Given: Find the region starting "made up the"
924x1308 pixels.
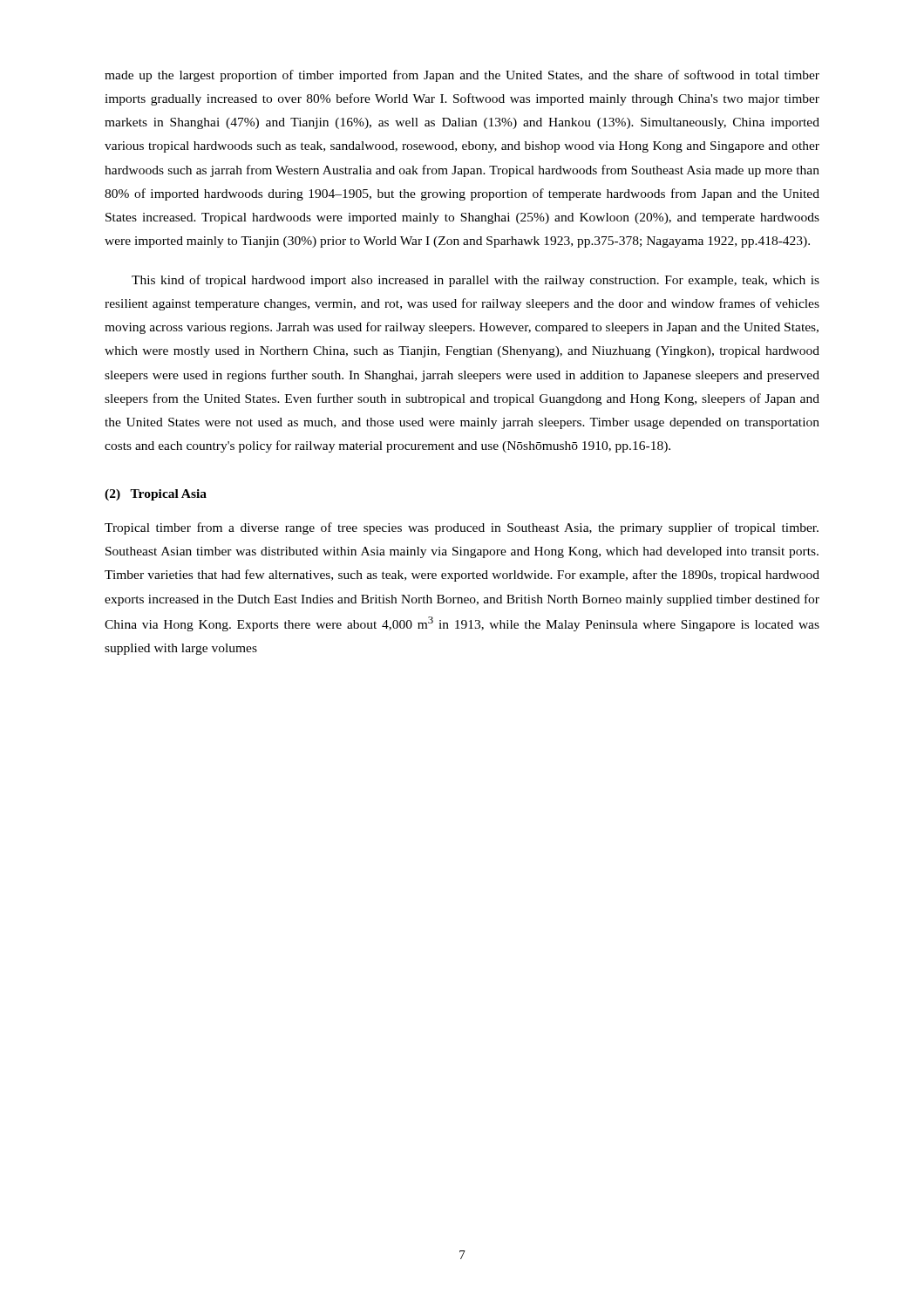Looking at the screenshot, I should (x=462, y=157).
